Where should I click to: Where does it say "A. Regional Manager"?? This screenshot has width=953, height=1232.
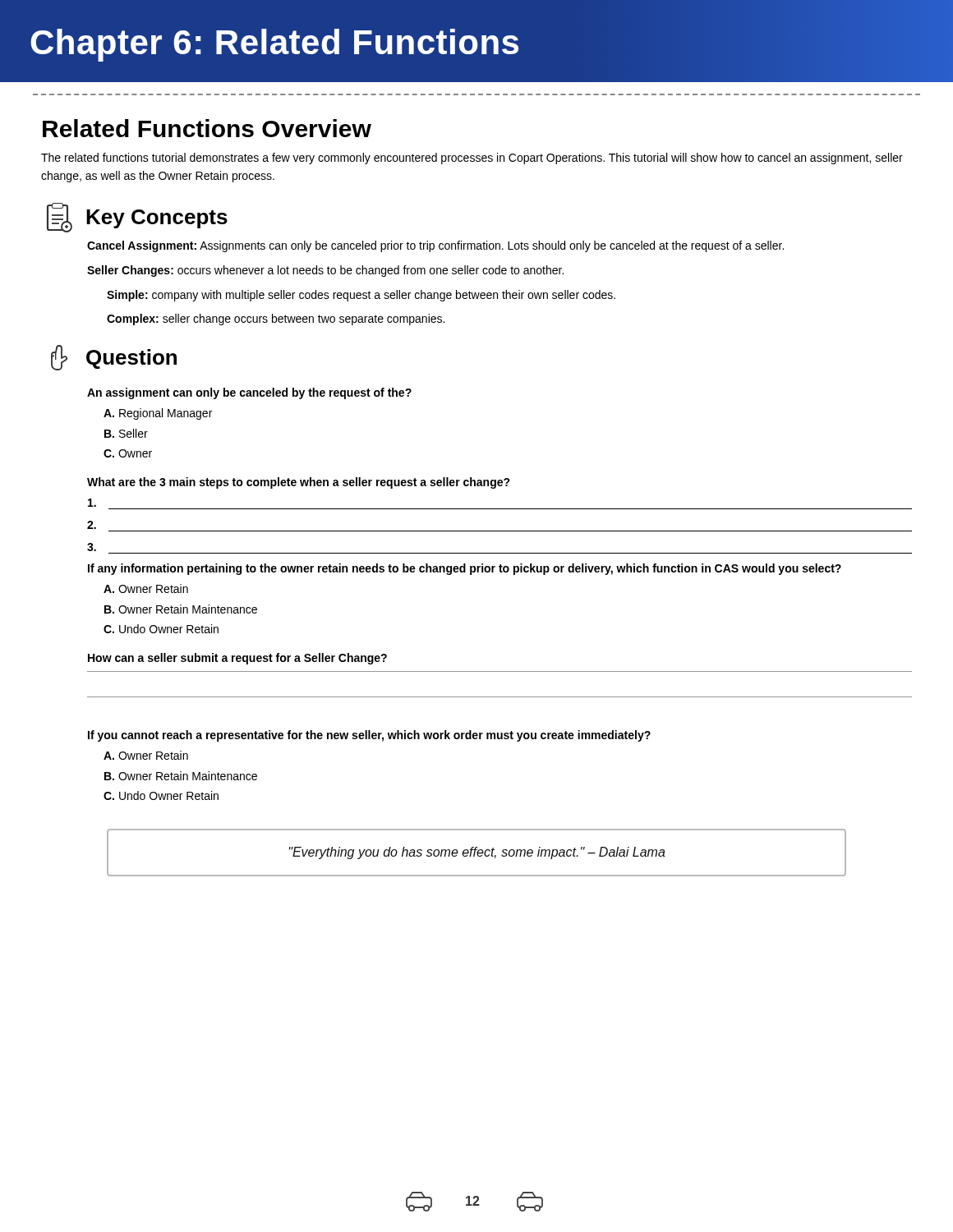pos(158,413)
